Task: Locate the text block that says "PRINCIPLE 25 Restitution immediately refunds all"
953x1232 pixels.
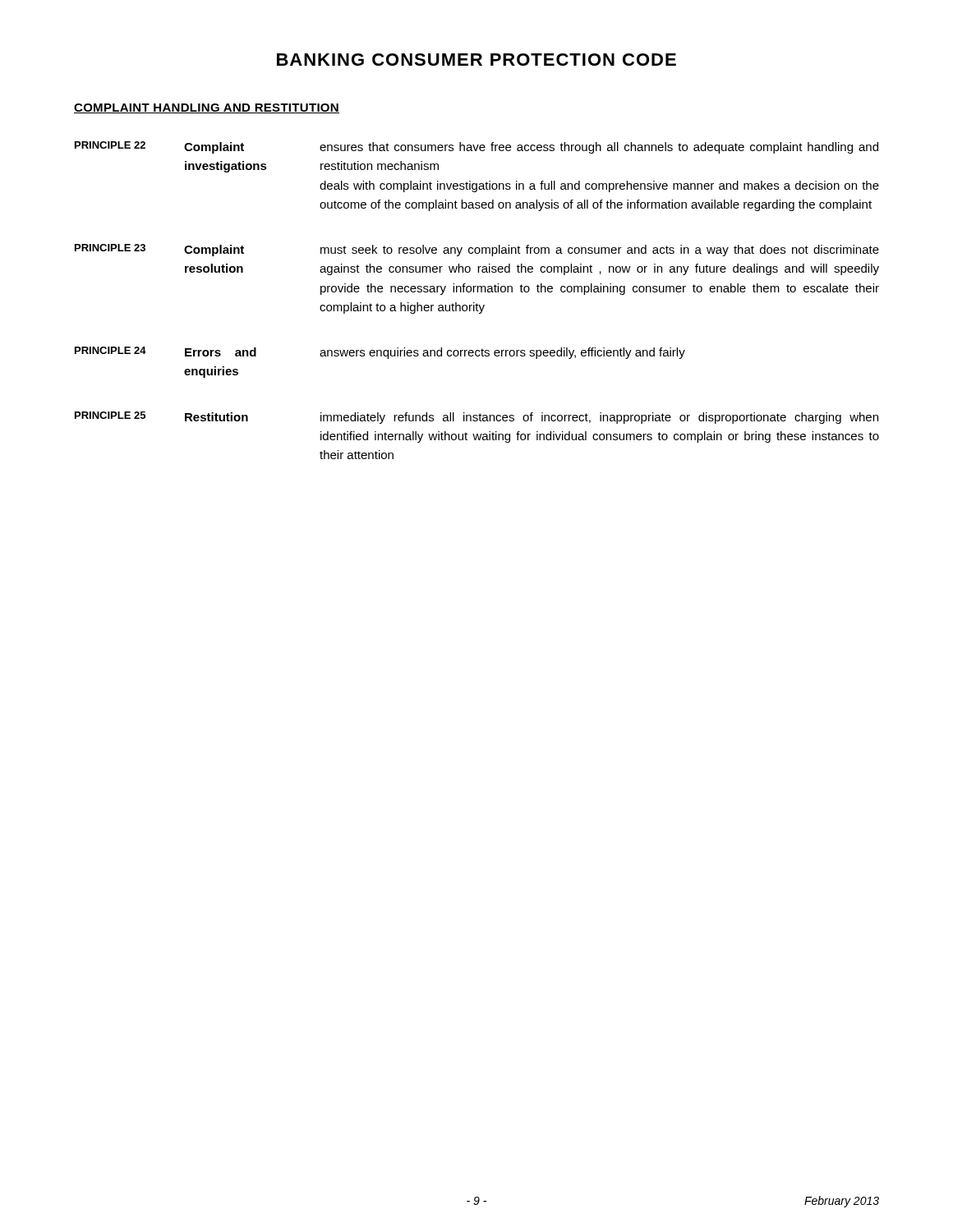Action: 476,436
